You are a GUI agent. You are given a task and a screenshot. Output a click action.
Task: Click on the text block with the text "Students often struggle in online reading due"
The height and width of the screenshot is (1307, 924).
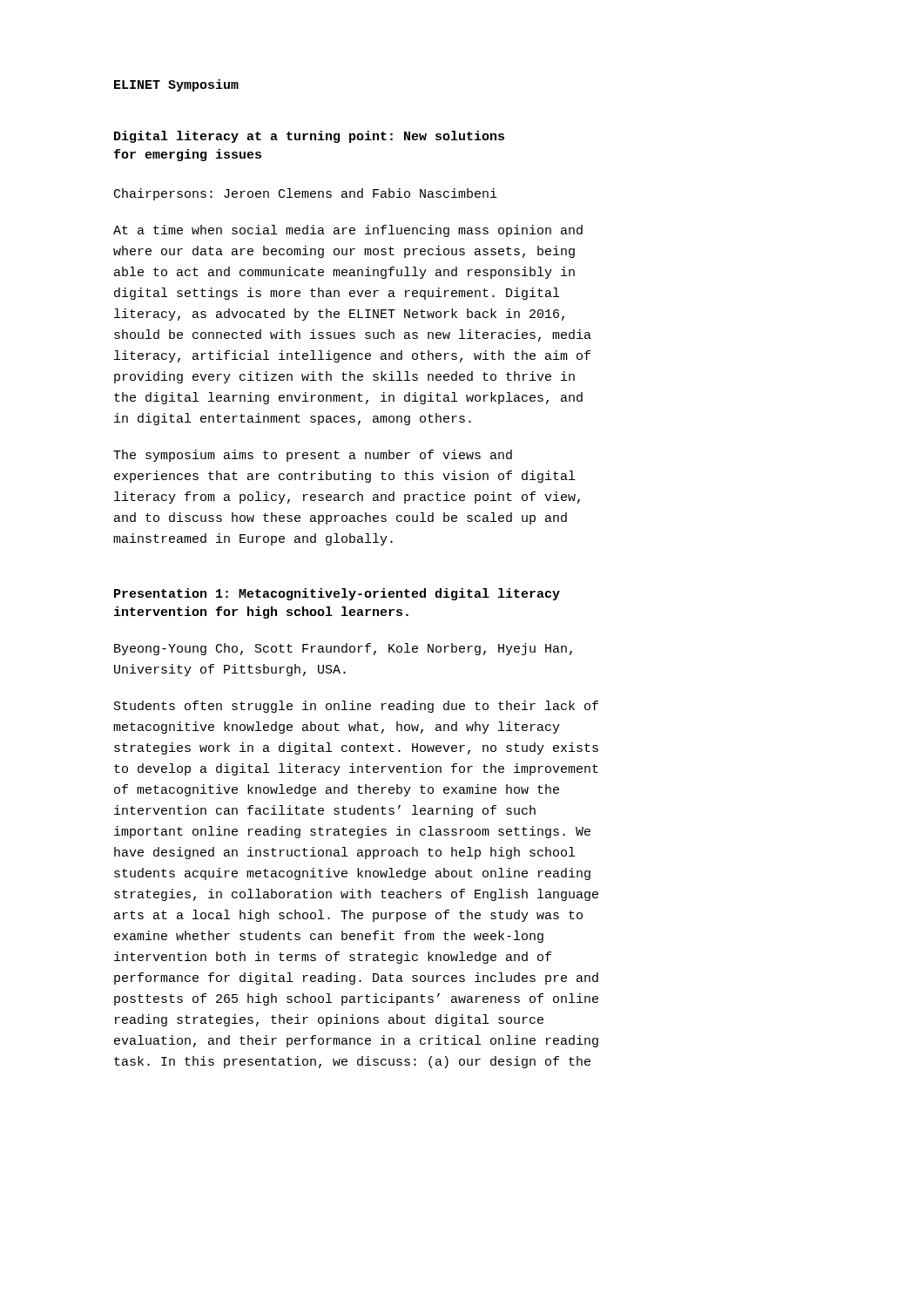pos(356,884)
